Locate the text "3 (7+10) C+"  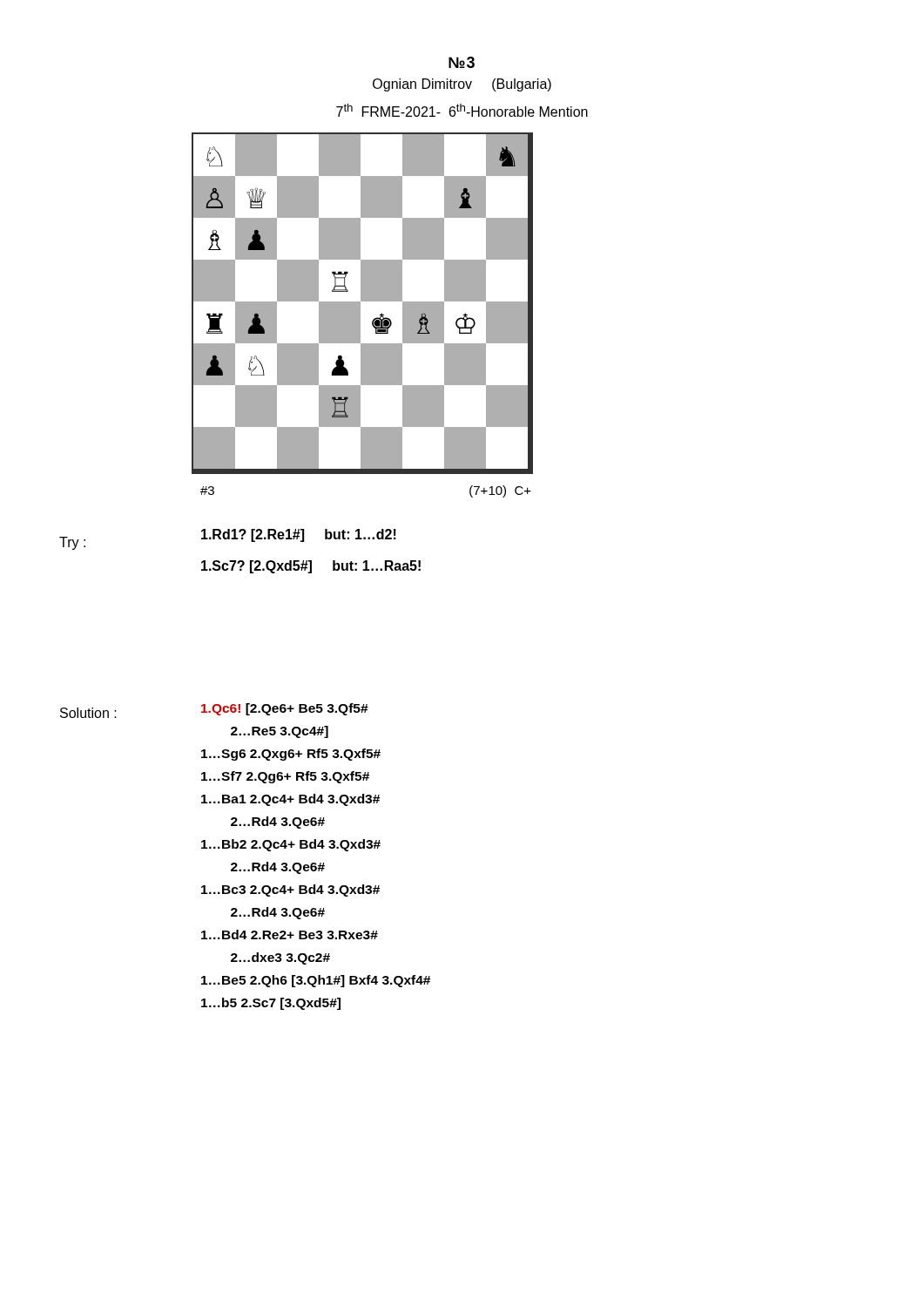pyautogui.click(x=207, y=492)
